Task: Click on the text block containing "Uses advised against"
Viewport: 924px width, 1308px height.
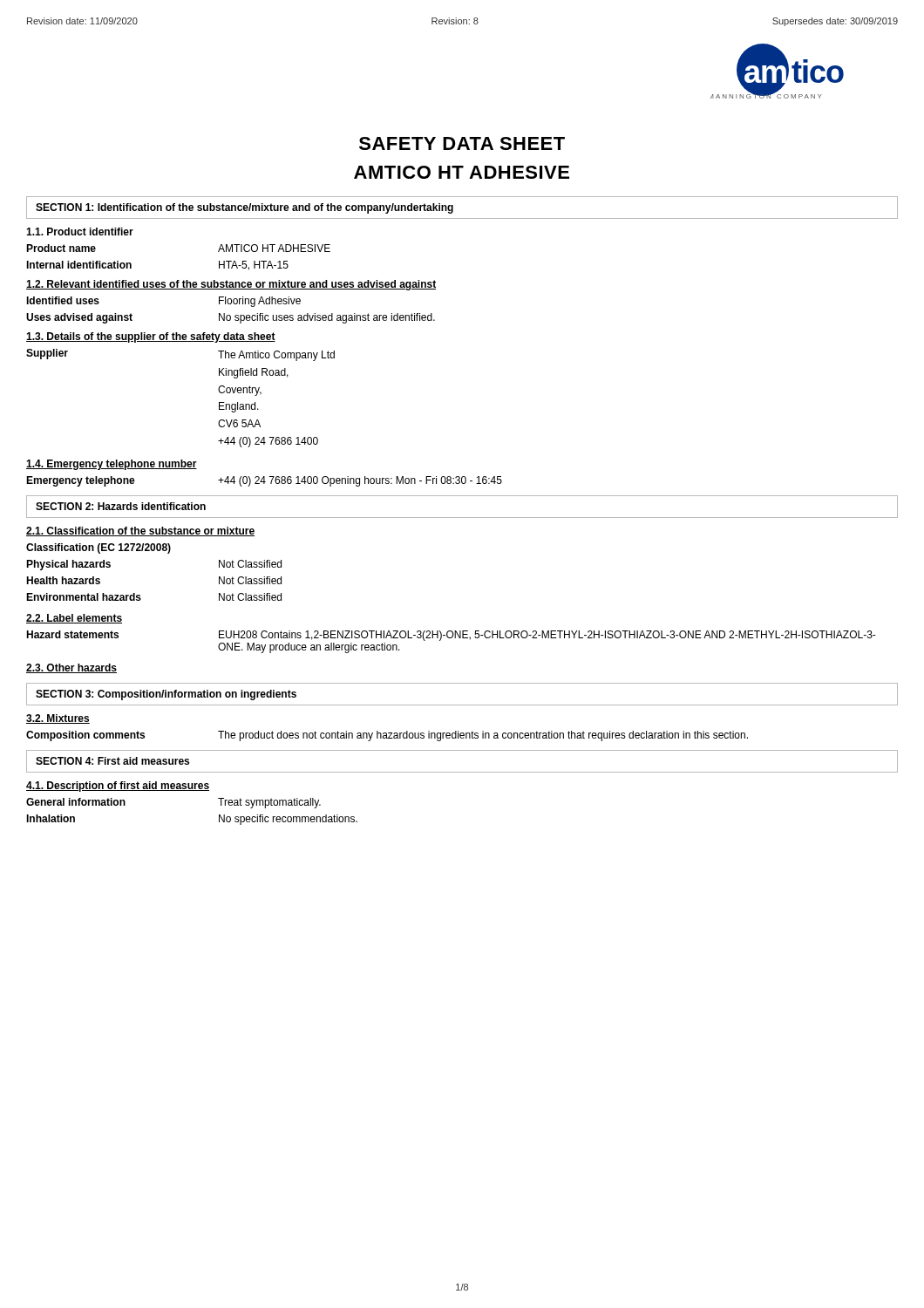Action: pyautogui.click(x=231, y=317)
